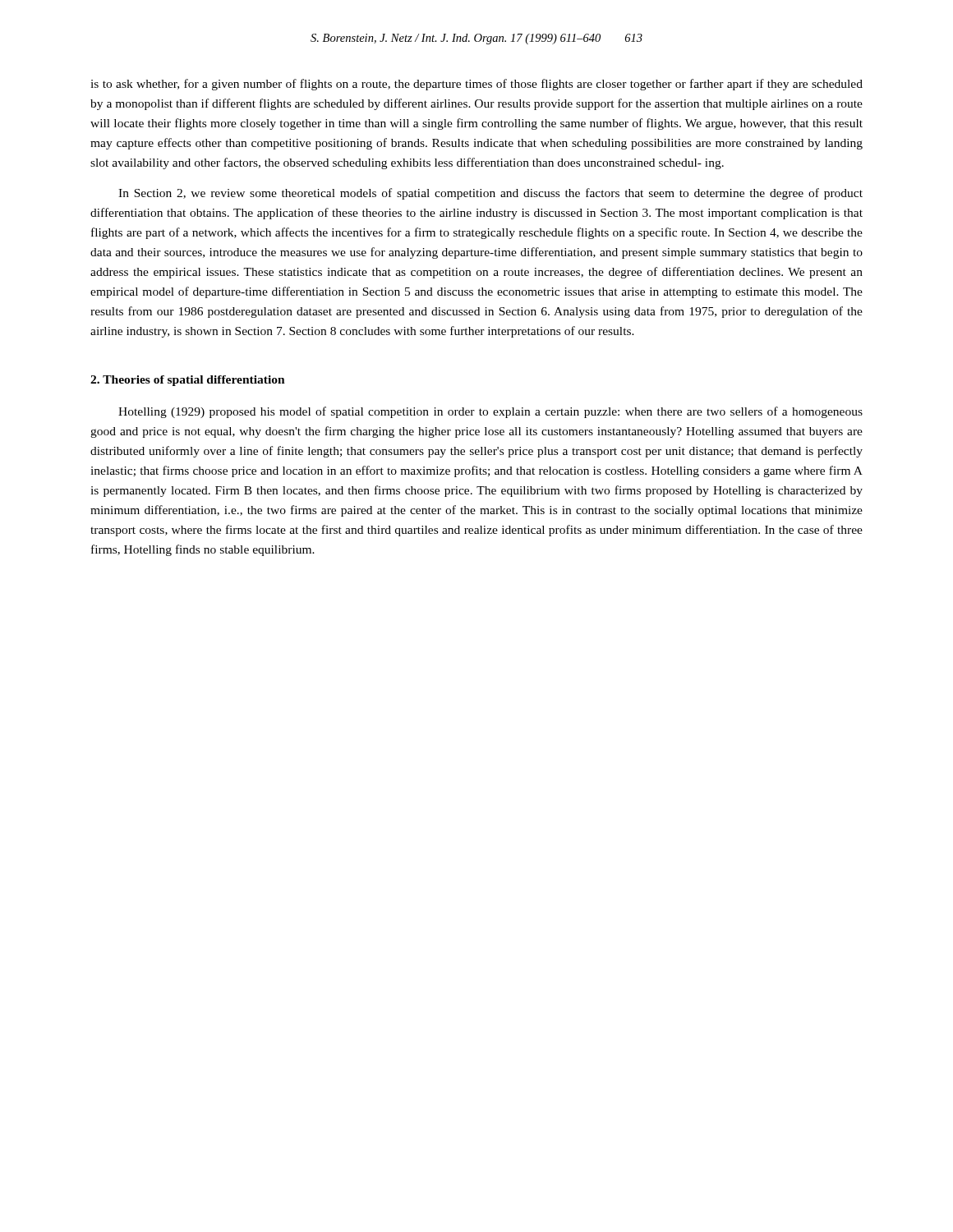
Task: Locate the section header with the text "2. Theories of spatial differentiation"
Action: pyautogui.click(x=188, y=379)
